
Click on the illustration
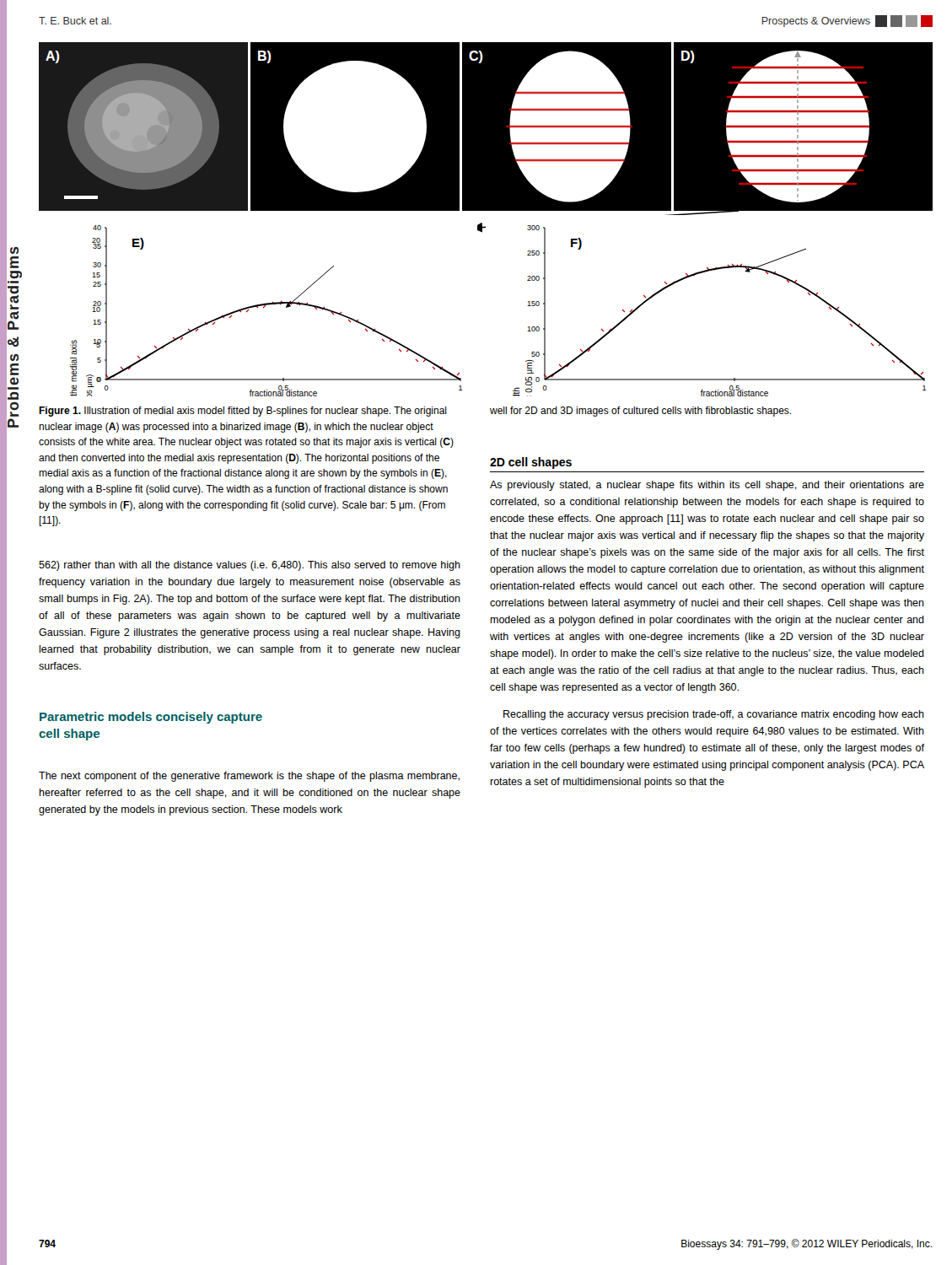[x=486, y=219]
